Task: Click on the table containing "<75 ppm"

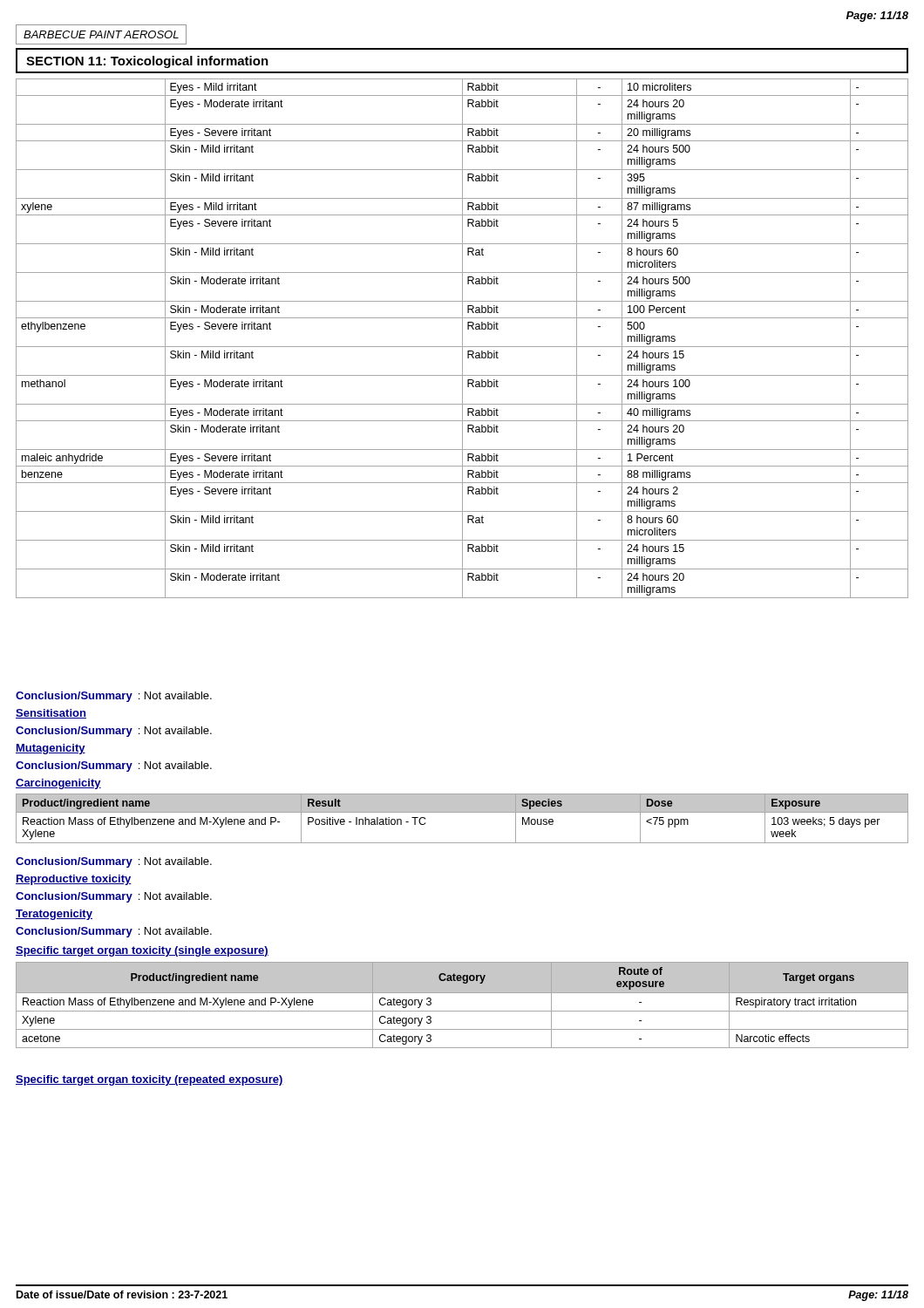Action: pyautogui.click(x=462, y=818)
